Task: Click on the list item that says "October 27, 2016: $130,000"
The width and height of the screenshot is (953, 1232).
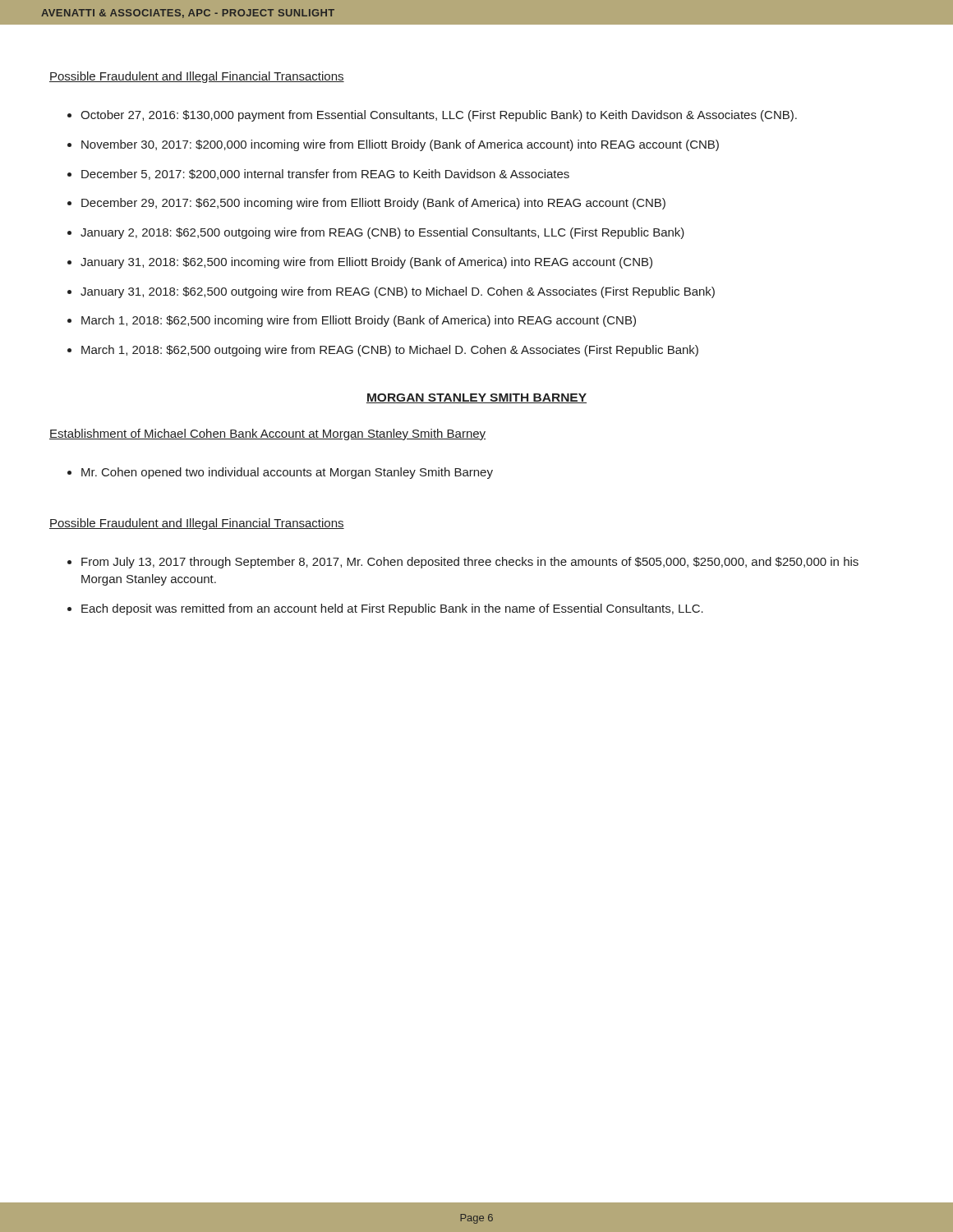Action: (x=439, y=115)
